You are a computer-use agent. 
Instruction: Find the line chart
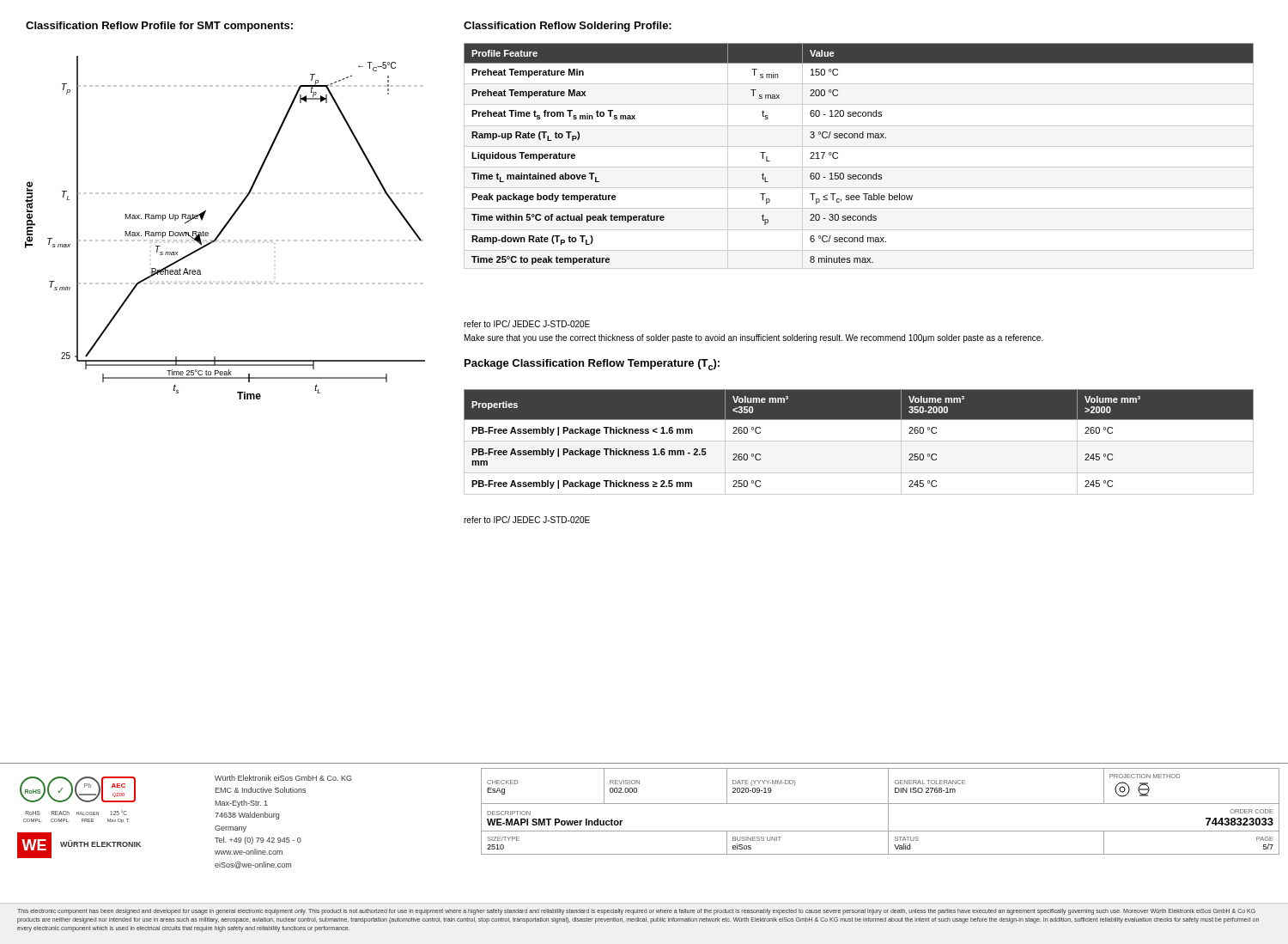[228, 228]
